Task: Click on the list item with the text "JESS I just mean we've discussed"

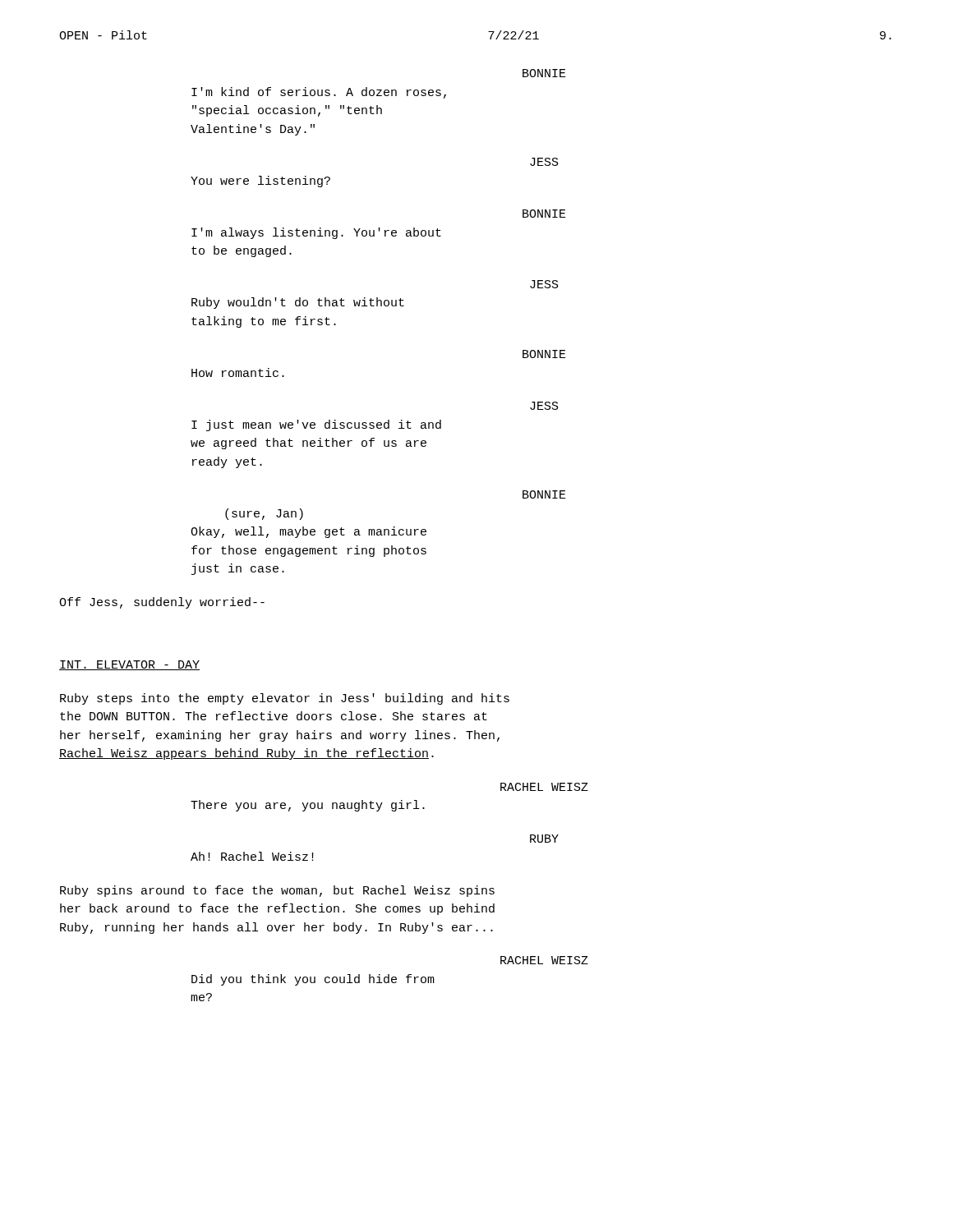Action: [x=544, y=406]
